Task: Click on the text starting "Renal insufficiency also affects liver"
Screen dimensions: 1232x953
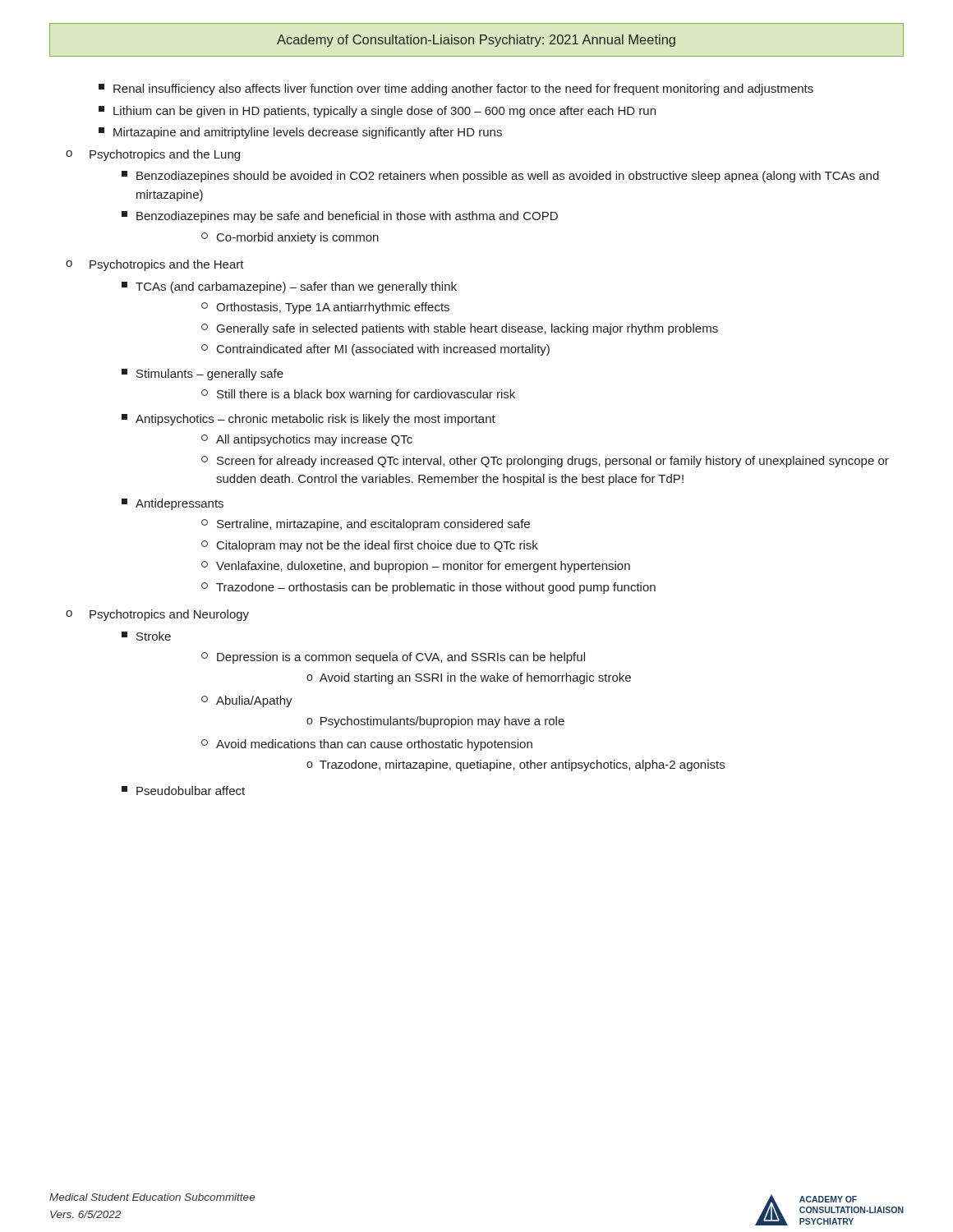Action: (x=501, y=89)
